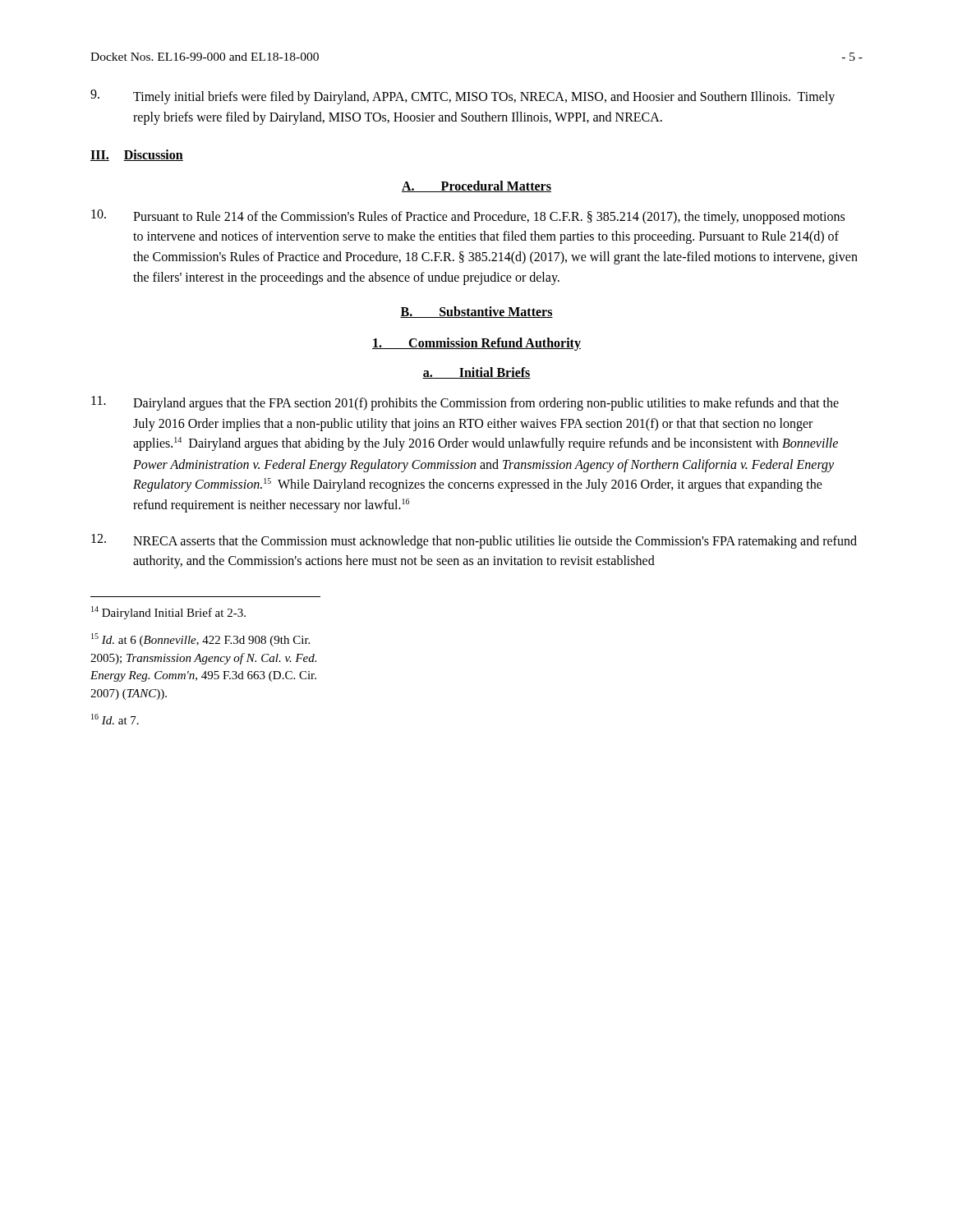Click on the element starting "Timely initial briefs were filed by Dairyland,"
The width and height of the screenshot is (953, 1232).
(474, 107)
